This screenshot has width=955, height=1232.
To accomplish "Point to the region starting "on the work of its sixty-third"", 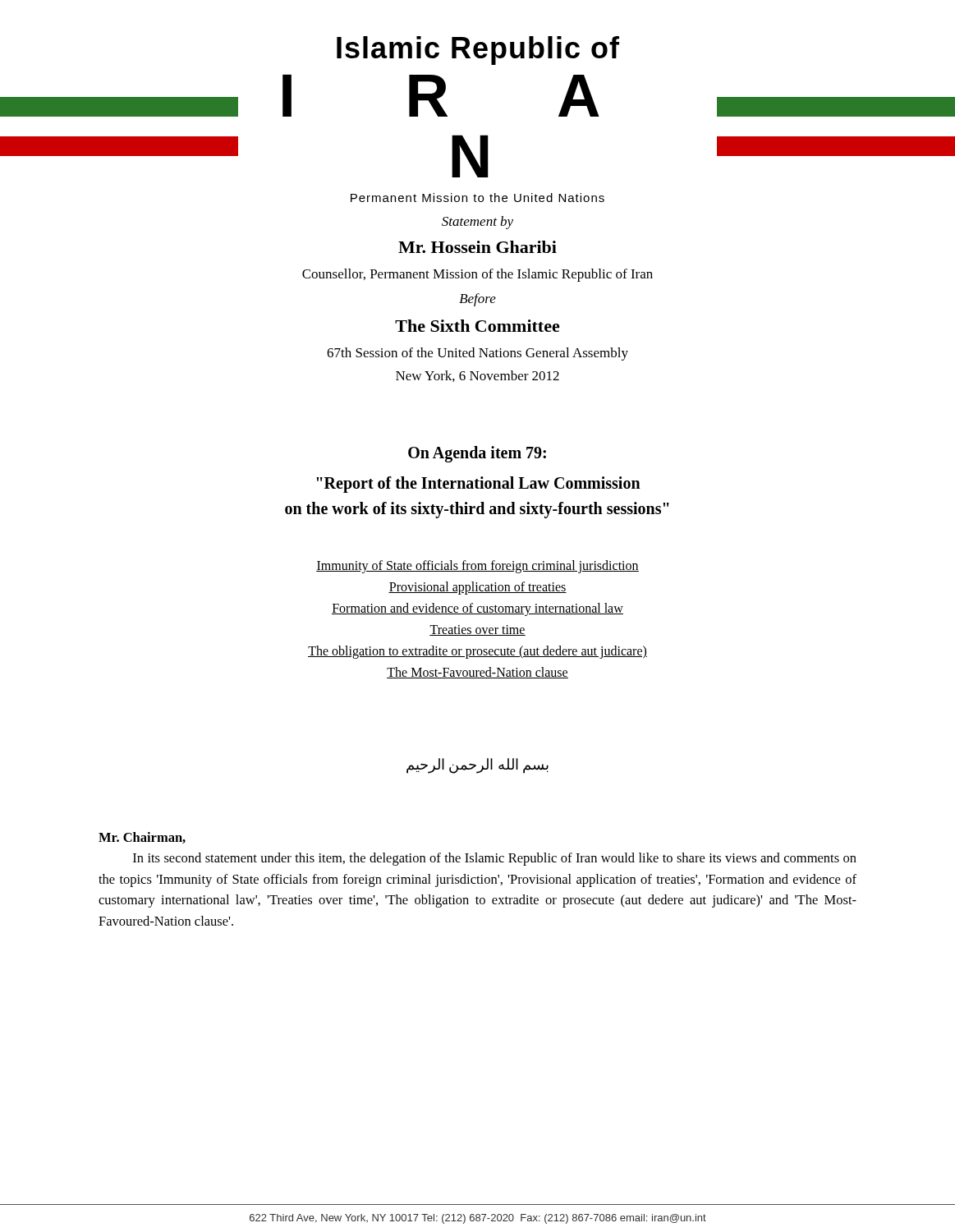I will tap(478, 508).
